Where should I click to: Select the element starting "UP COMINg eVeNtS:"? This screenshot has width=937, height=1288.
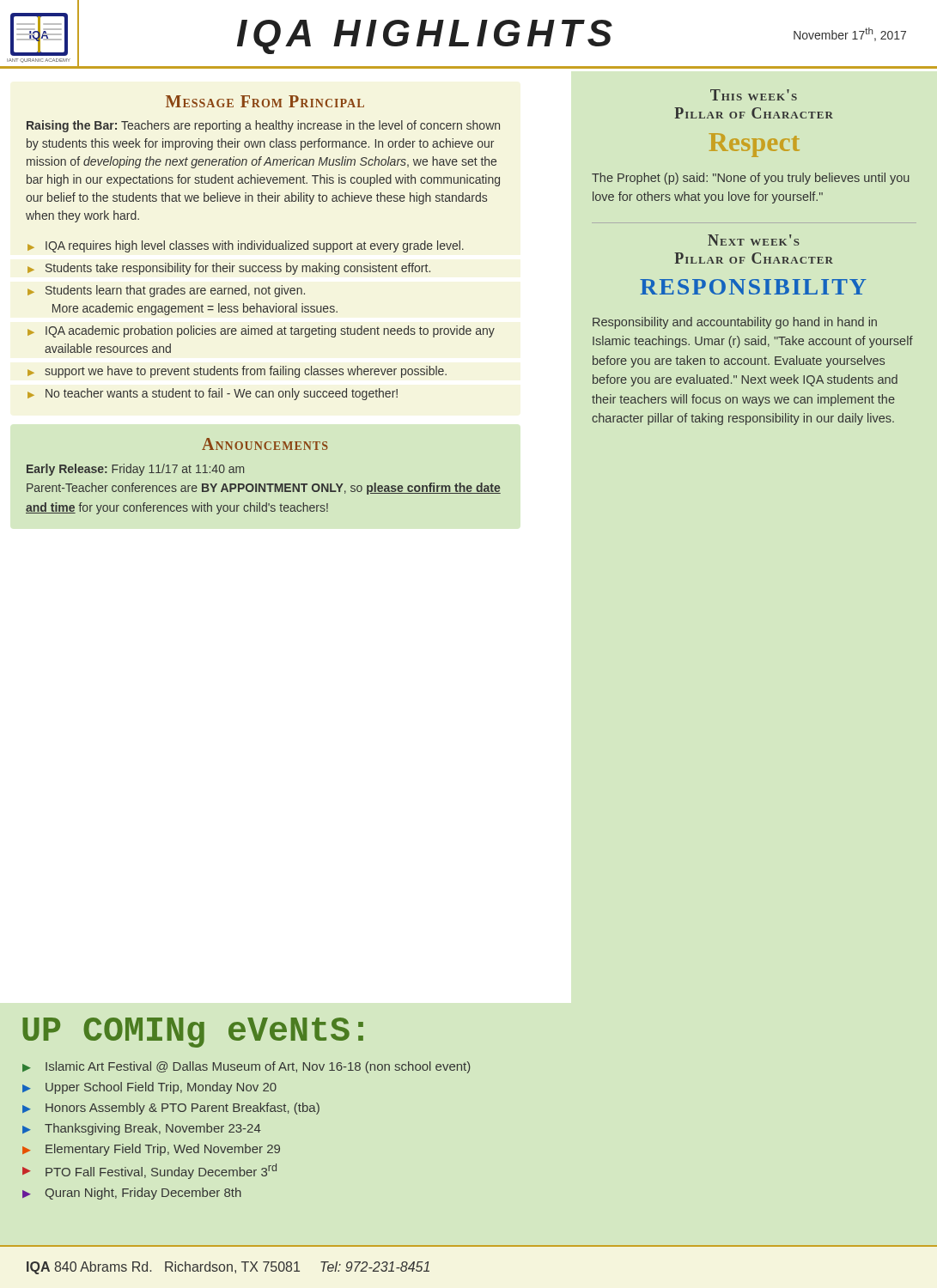coord(196,1032)
